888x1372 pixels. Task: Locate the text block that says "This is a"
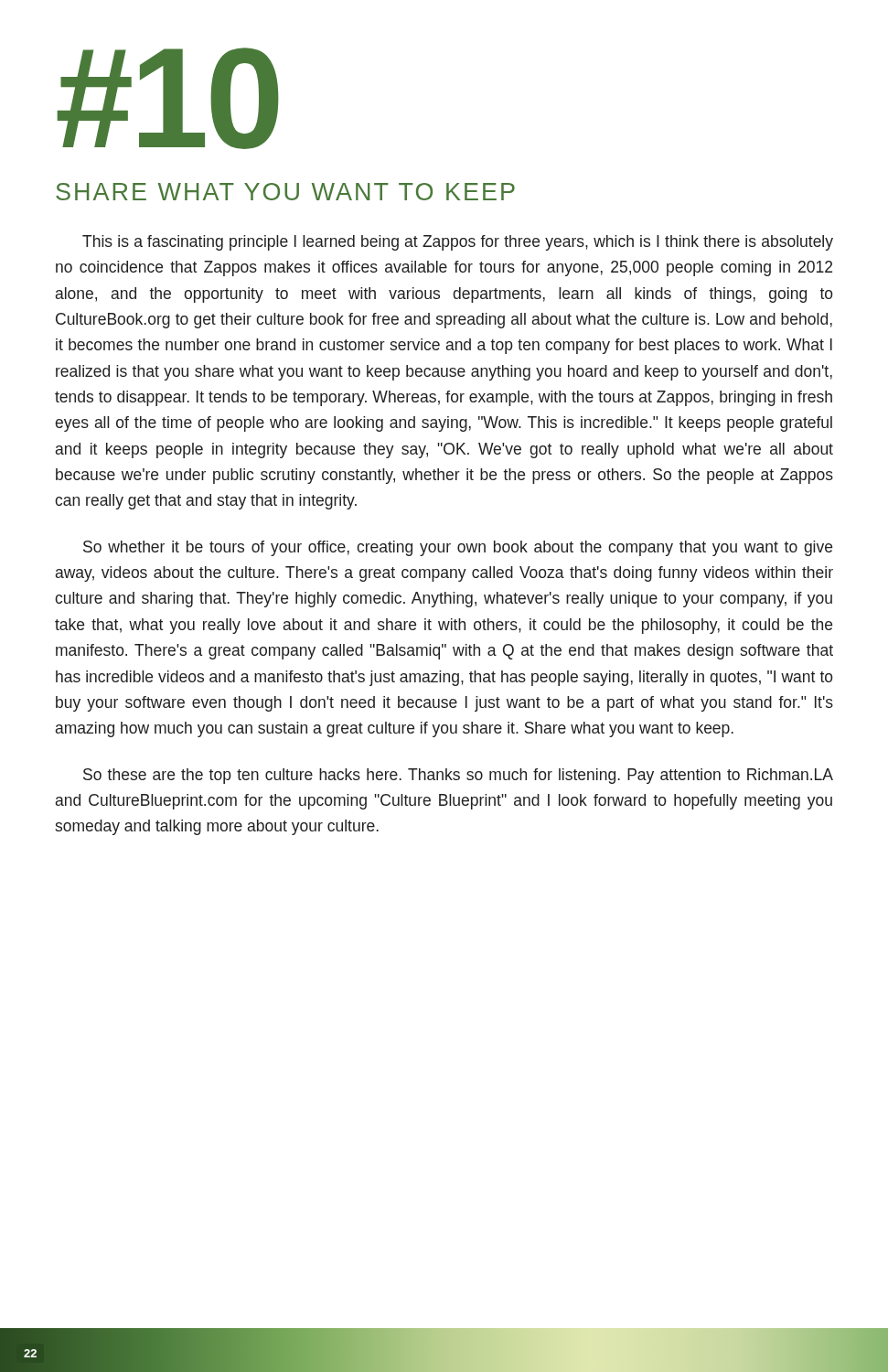pos(444,371)
